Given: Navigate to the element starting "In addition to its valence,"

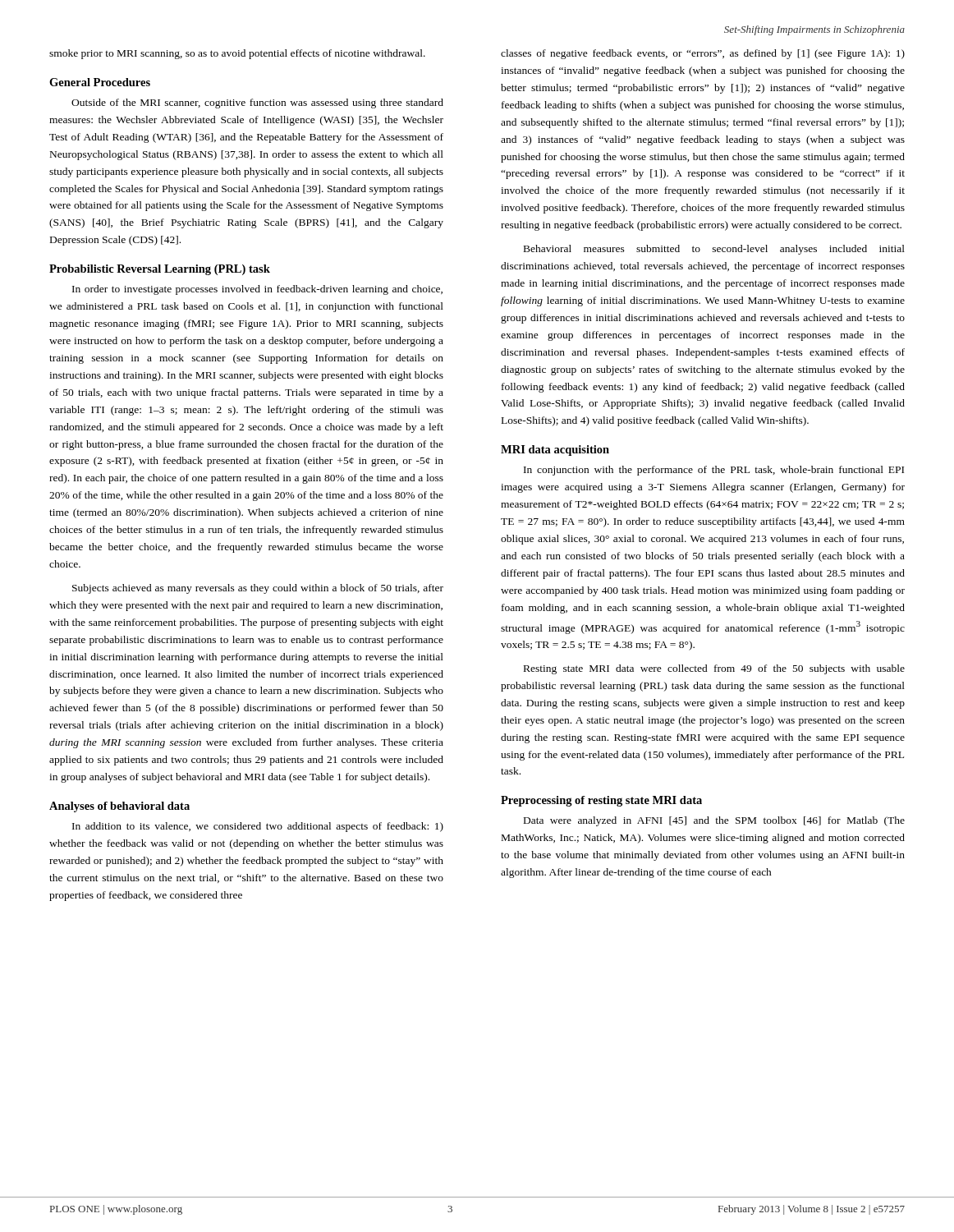Looking at the screenshot, I should 246,861.
